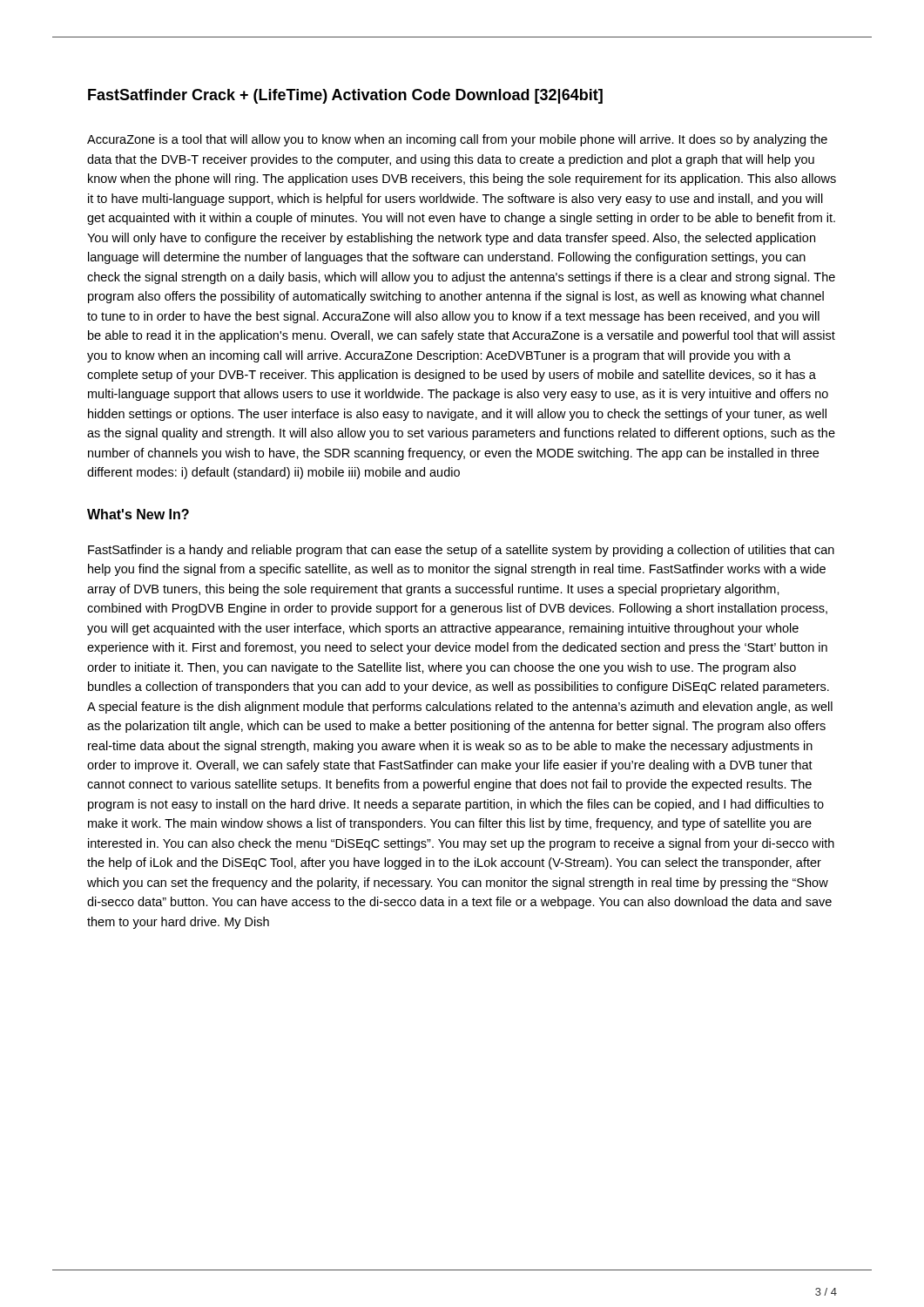Point to the block starting "FastSatfinder is a"
Viewport: 924px width, 1307px height.
[461, 736]
